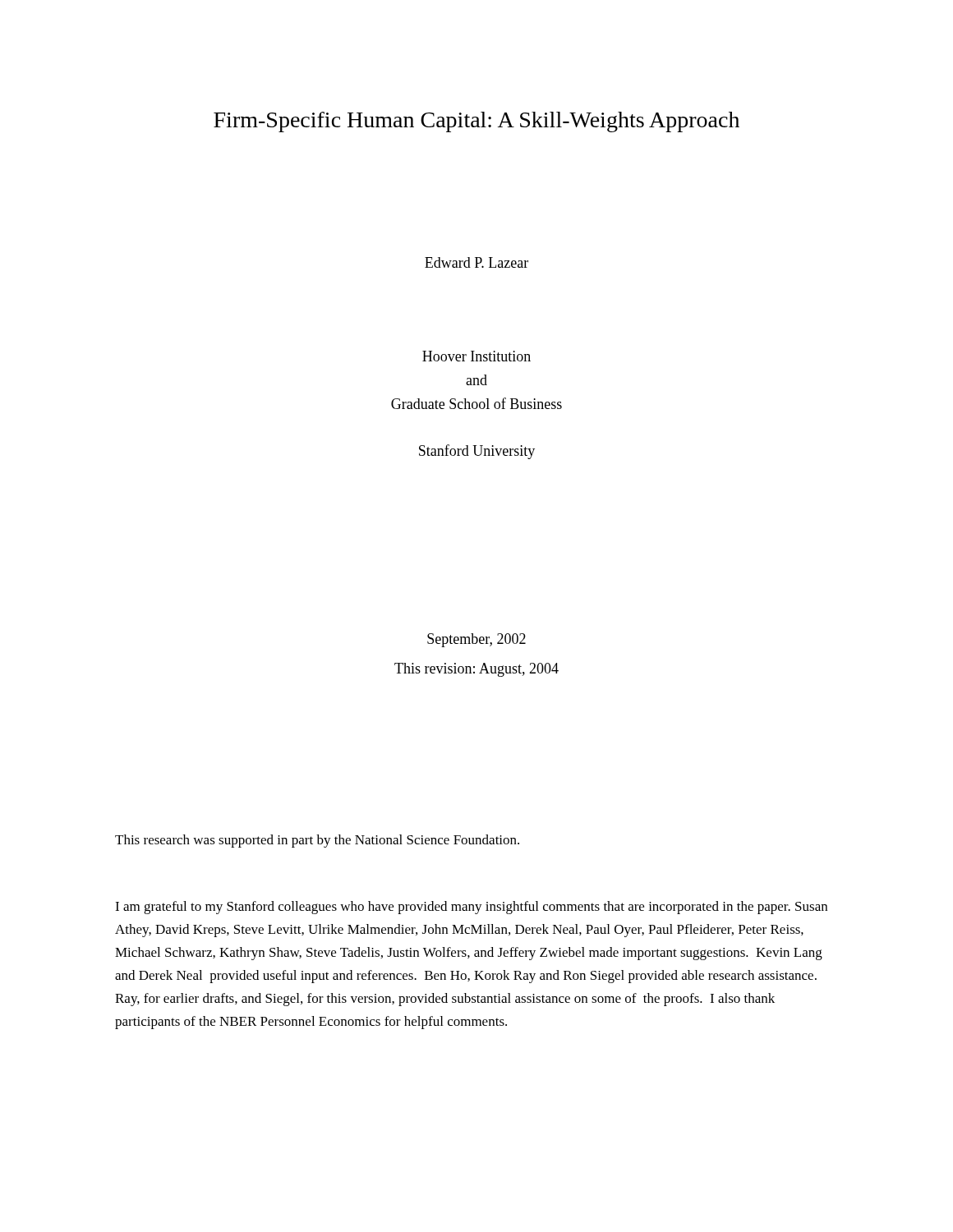Find the text block starting "Hoover InstitutionandGraduate School of Business Stanford University"
Screen dimensions: 1232x953
click(x=476, y=404)
